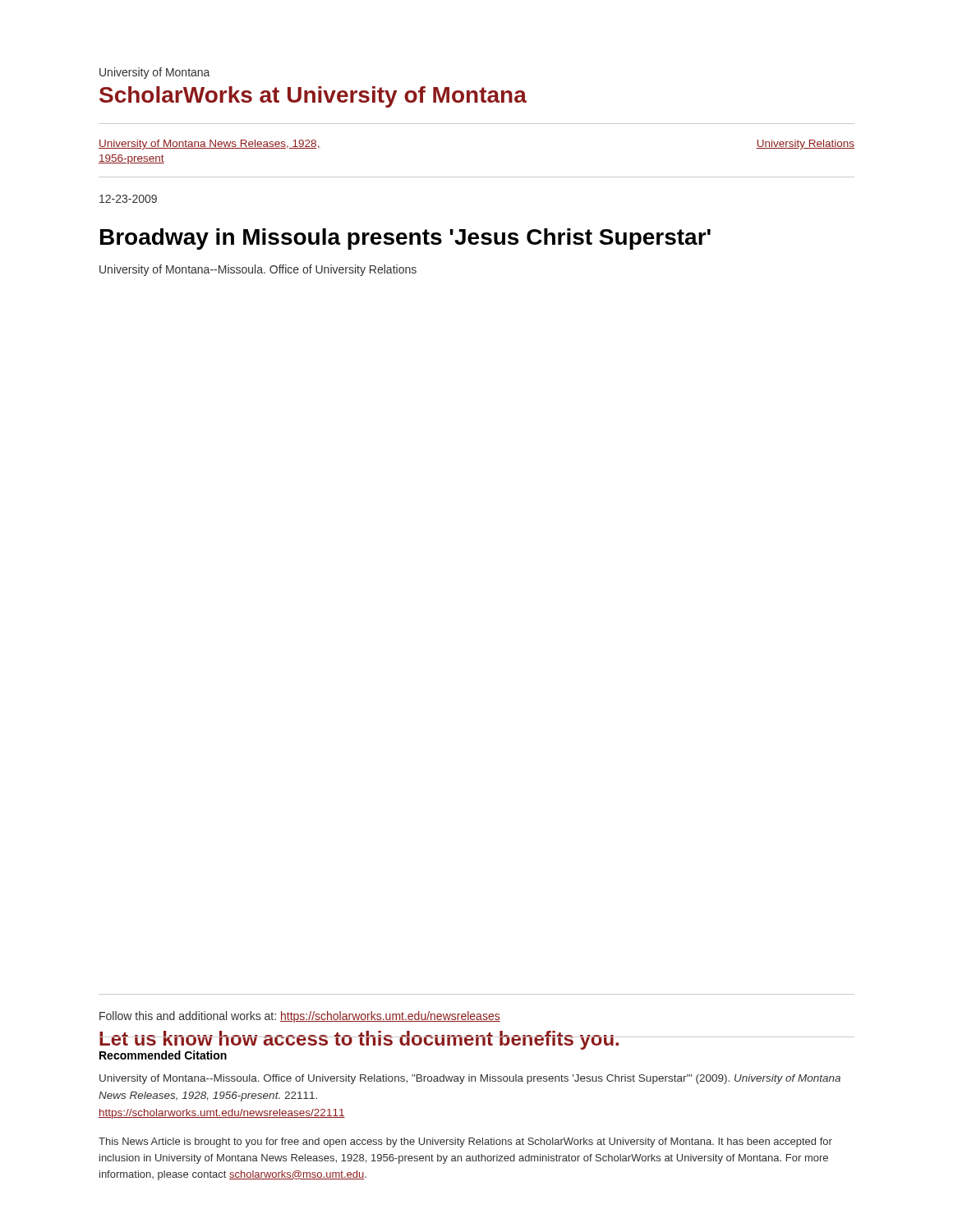Find "Recommended Citation" on this page
The height and width of the screenshot is (1232, 953).
pyautogui.click(x=163, y=1055)
